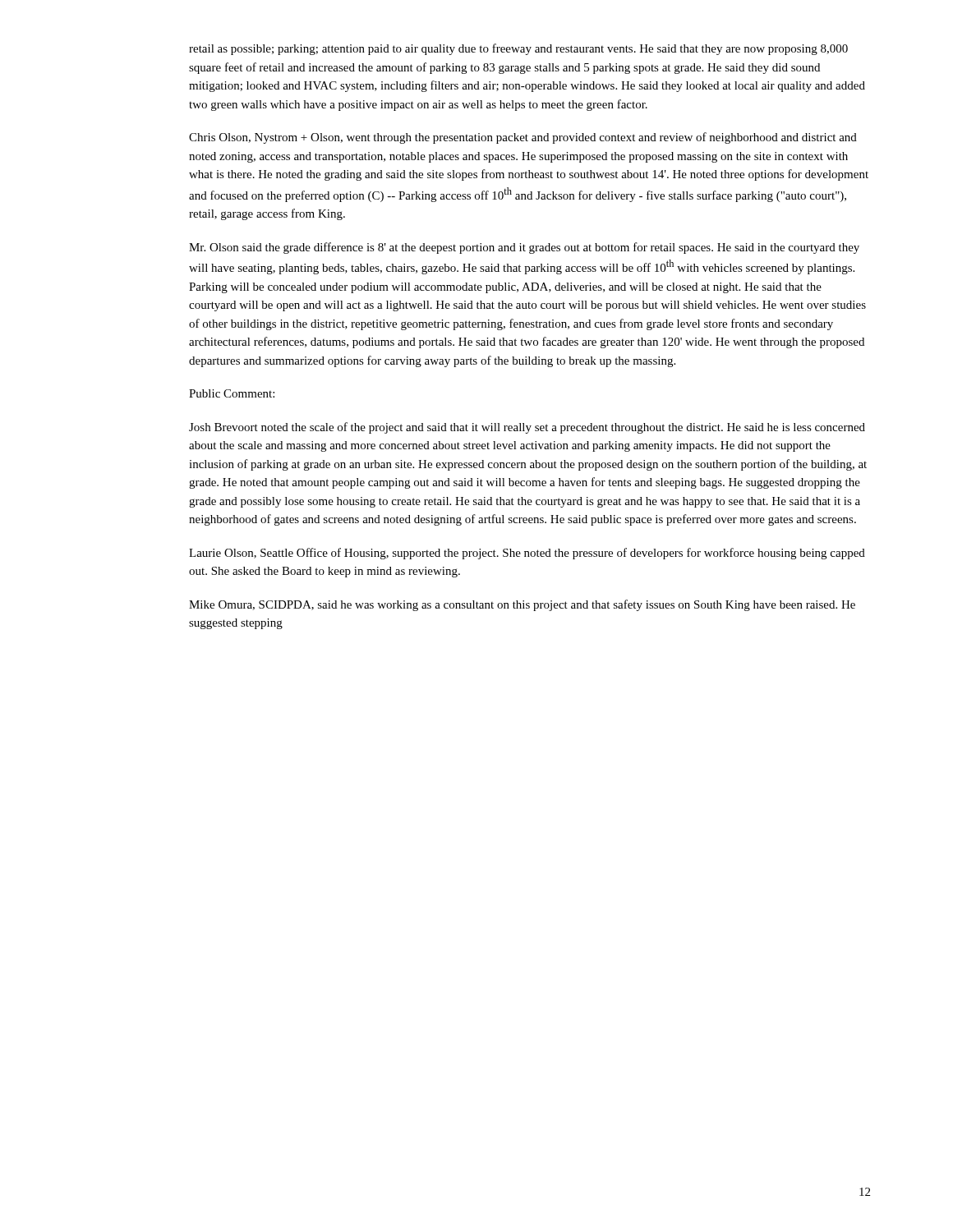953x1232 pixels.
Task: Click on the text block starting "Mike Omura, SCIDPDA, said he was working as"
Action: click(522, 613)
